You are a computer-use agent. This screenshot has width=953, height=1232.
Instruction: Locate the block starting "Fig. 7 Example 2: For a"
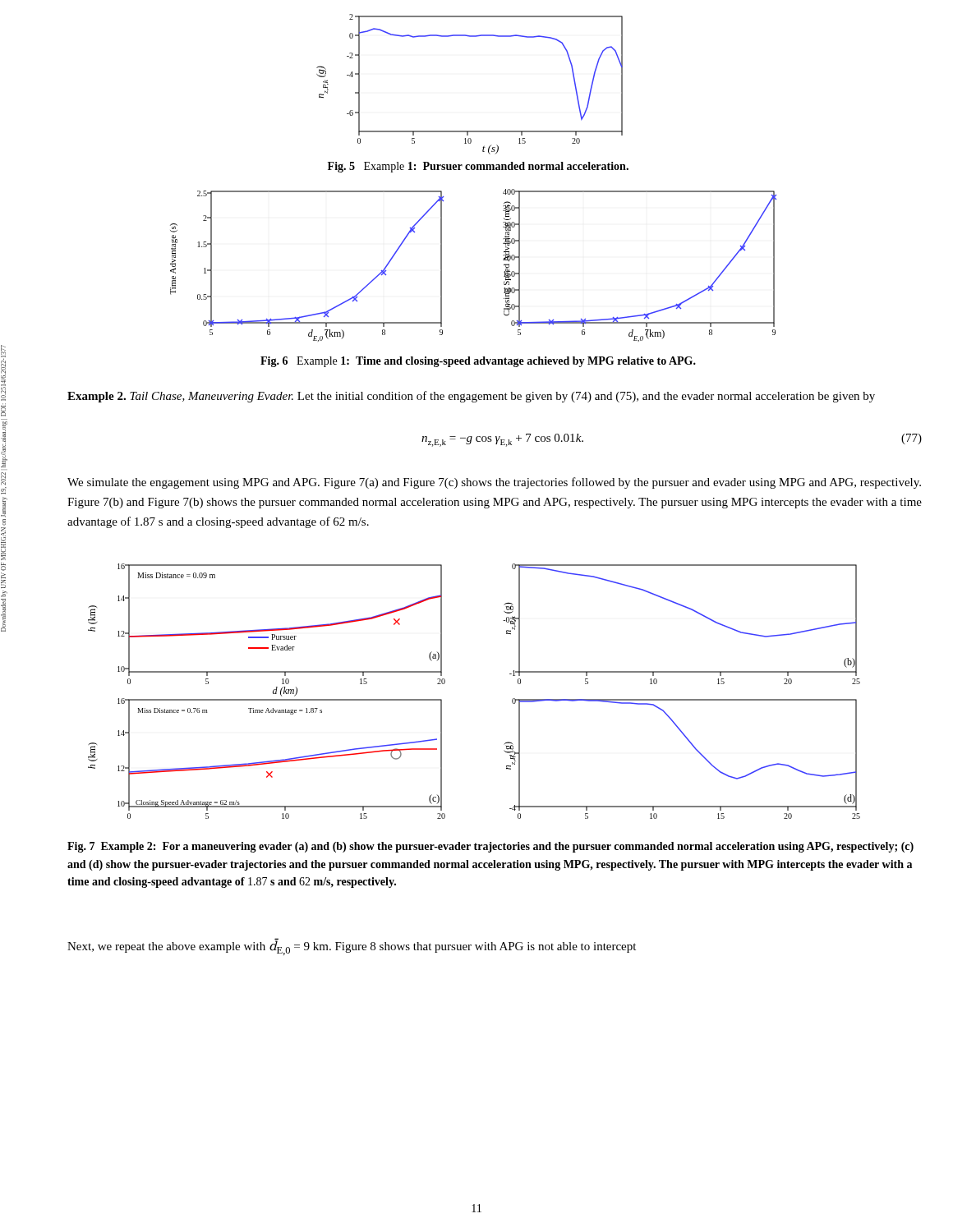[491, 864]
